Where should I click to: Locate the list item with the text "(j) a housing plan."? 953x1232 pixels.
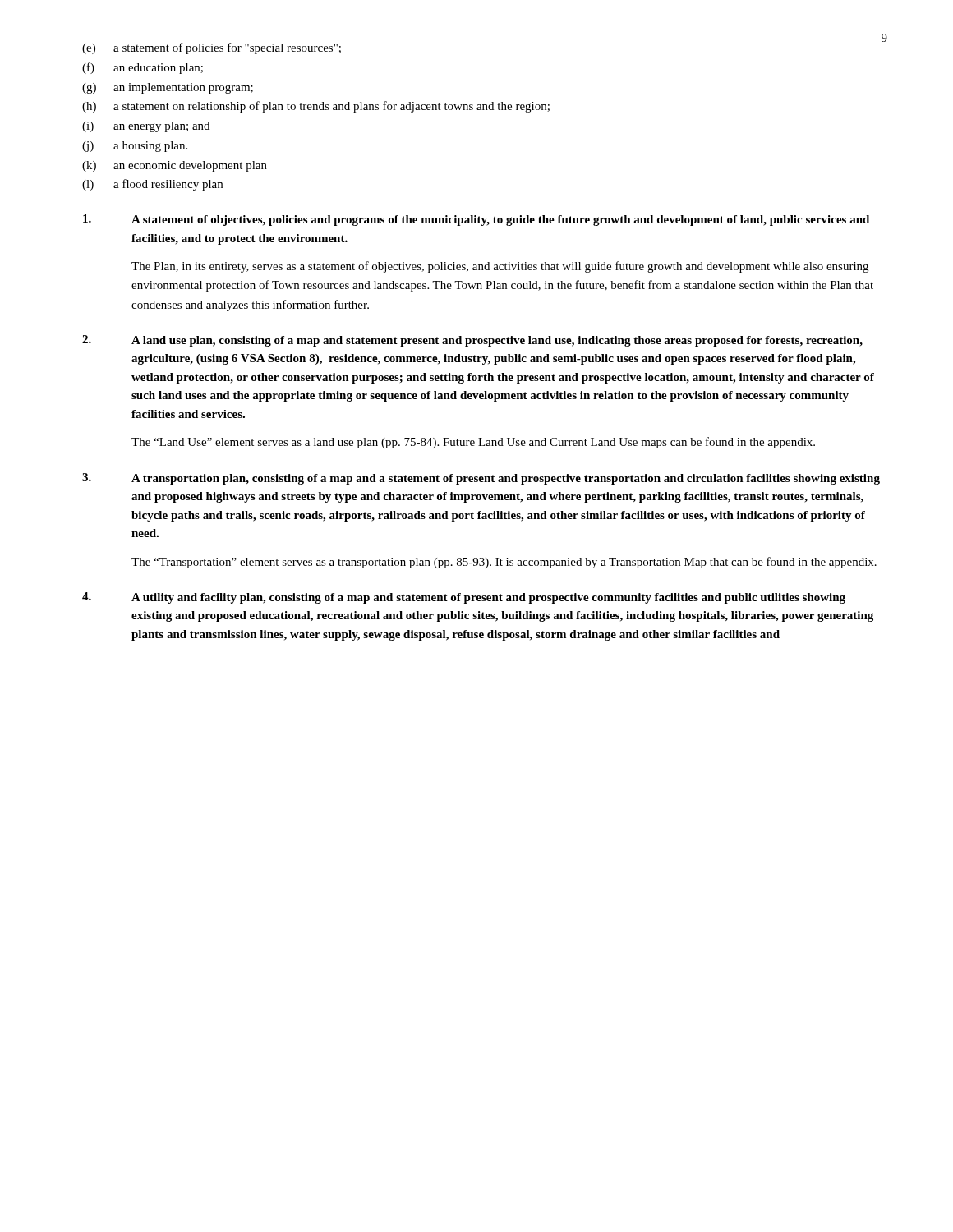(135, 147)
